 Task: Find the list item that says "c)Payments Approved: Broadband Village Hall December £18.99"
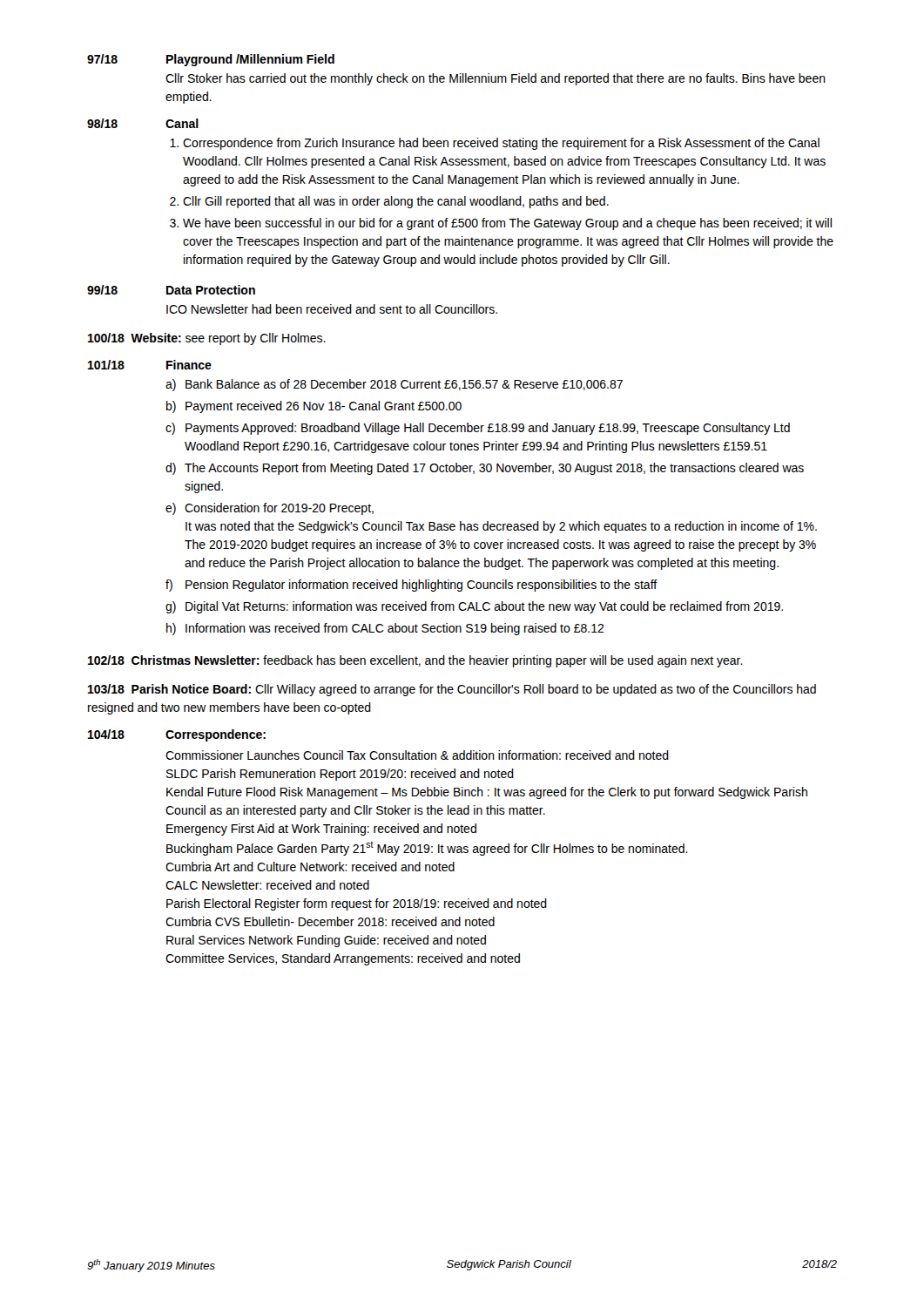coord(501,437)
